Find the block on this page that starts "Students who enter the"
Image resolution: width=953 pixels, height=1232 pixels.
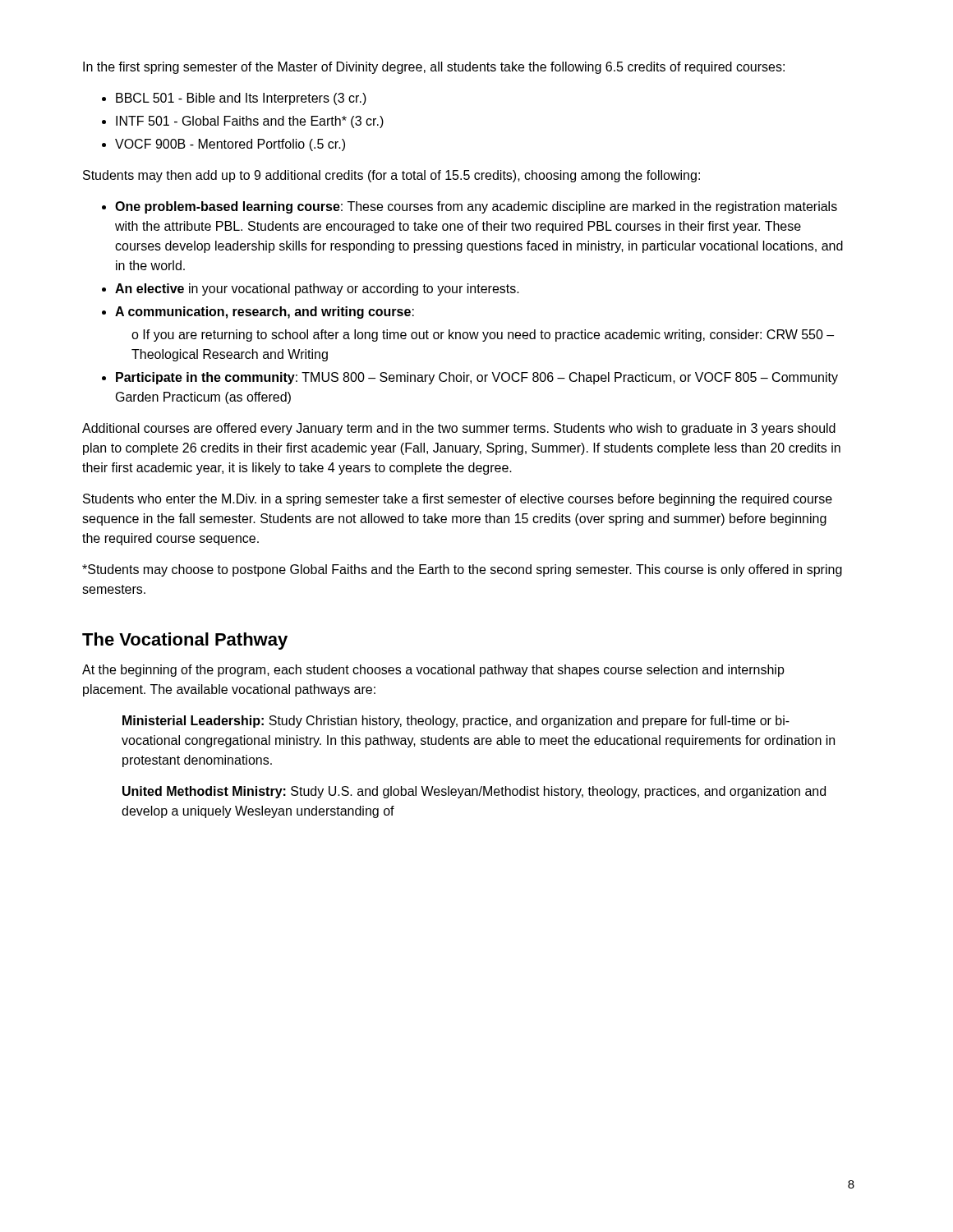(457, 519)
